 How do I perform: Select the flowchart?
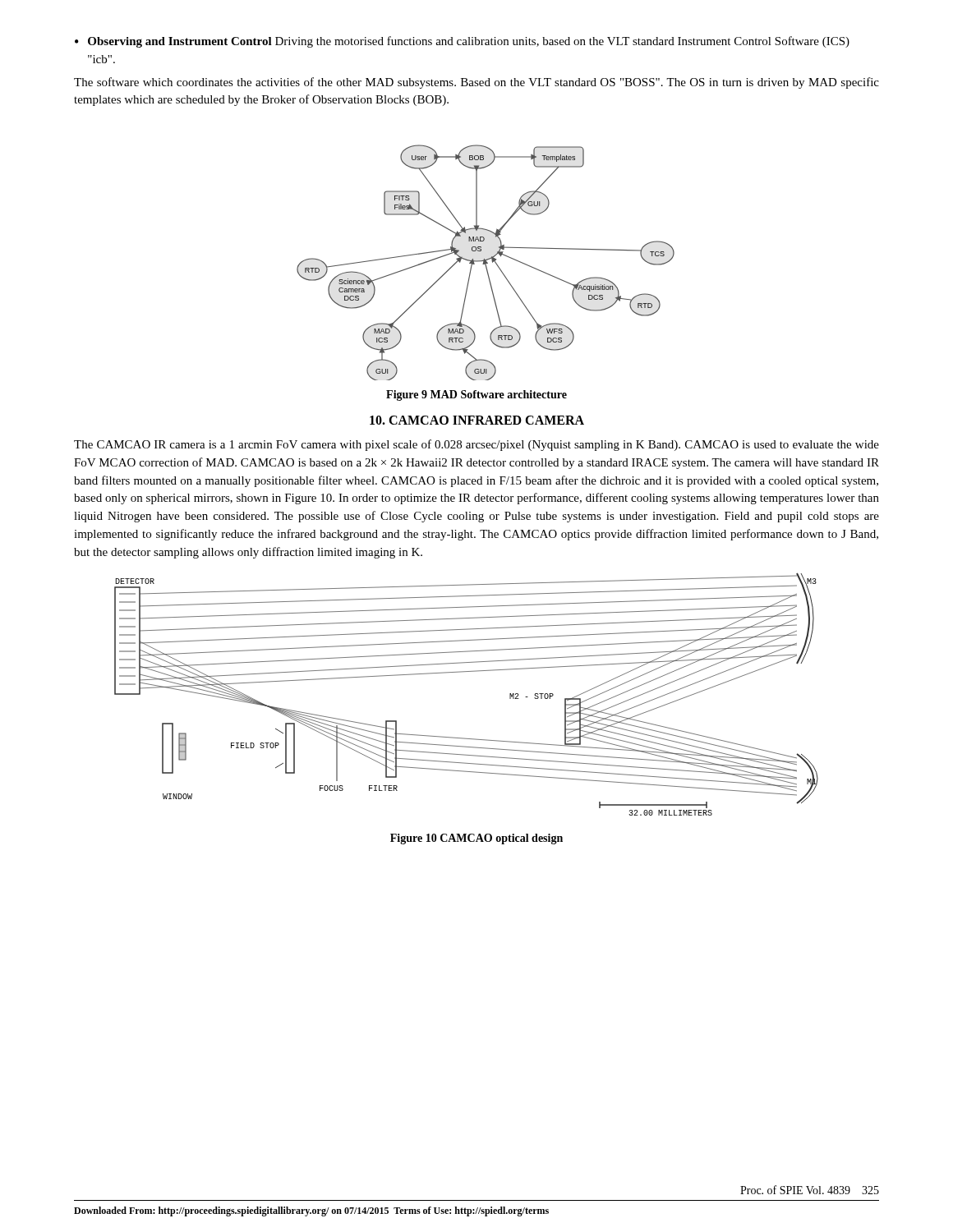476,250
